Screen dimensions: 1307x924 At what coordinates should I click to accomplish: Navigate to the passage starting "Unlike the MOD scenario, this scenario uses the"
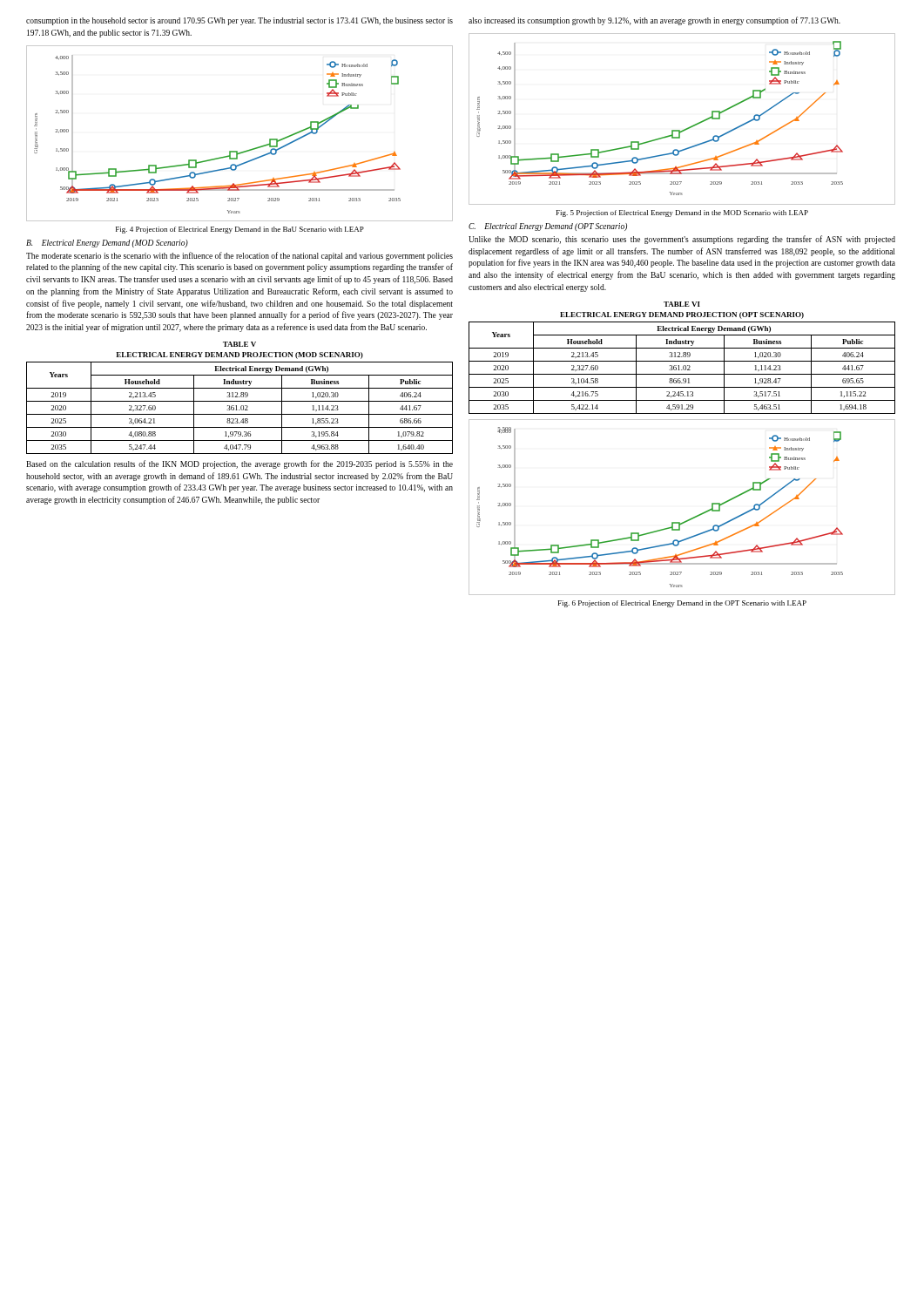click(x=682, y=263)
